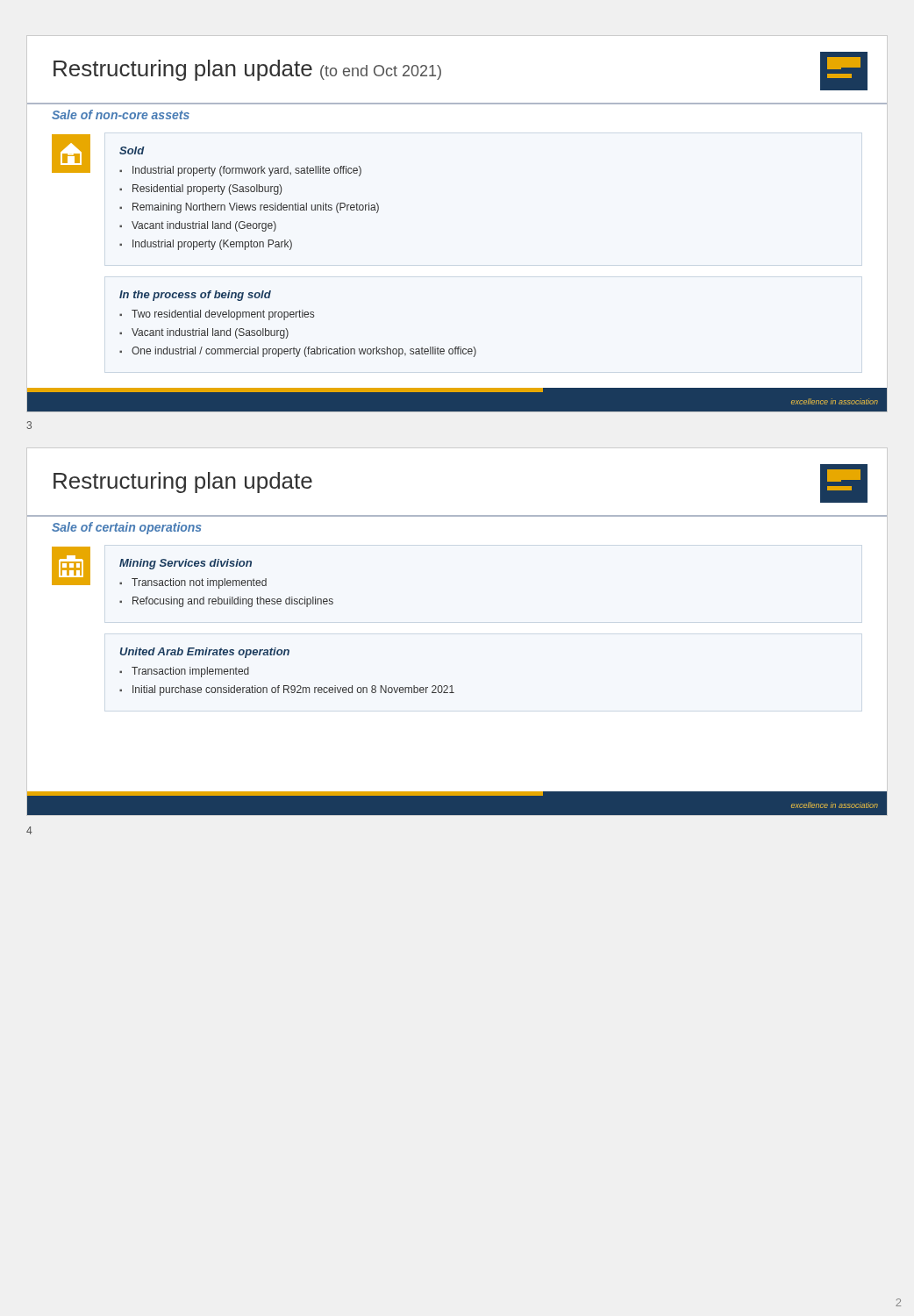The image size is (914, 1316).
Task: Click on the text block starting "▪Vacant industrial land (George)"
Action: tap(198, 226)
